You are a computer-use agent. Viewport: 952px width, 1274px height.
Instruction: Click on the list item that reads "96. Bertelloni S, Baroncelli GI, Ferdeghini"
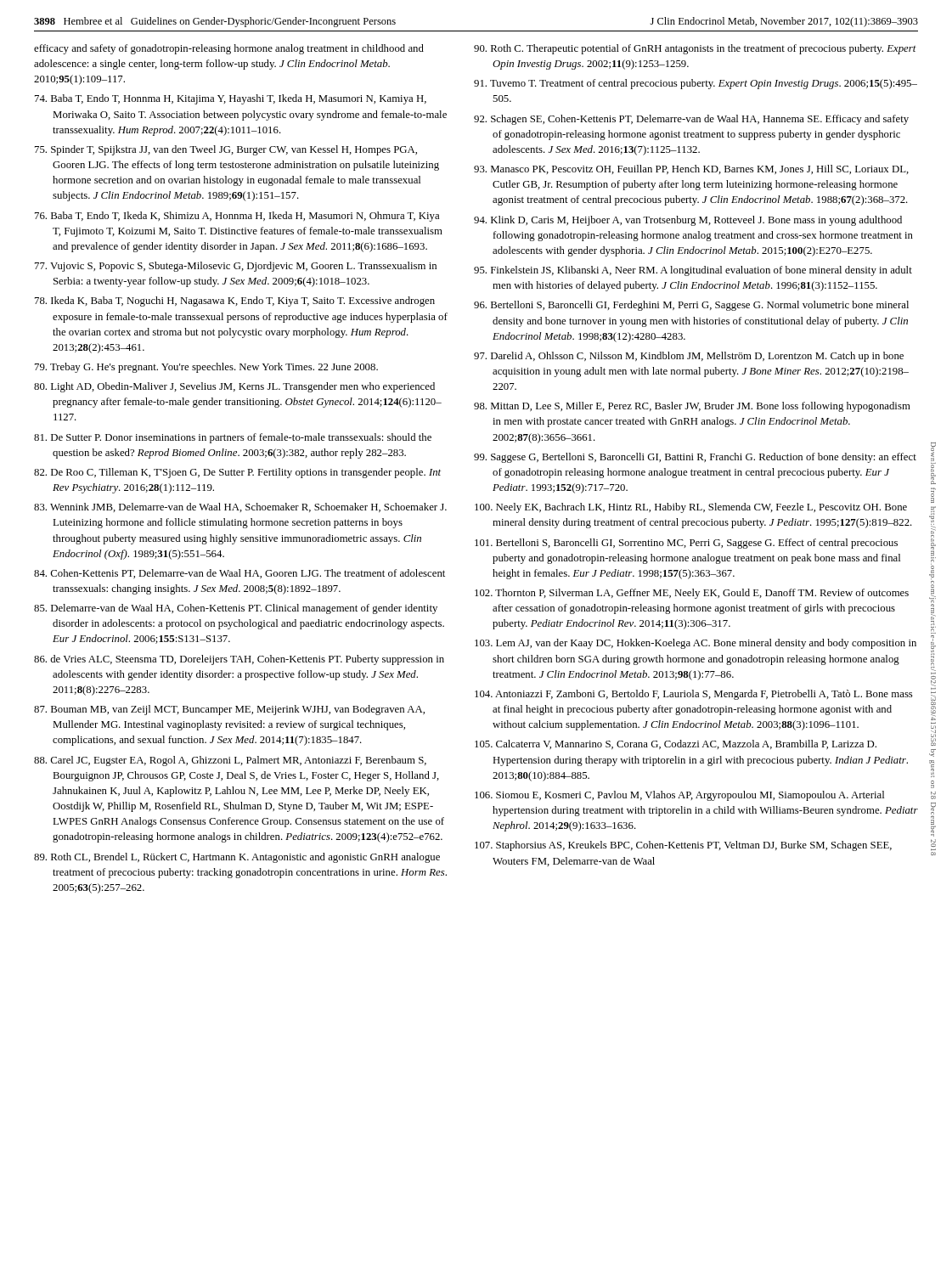pos(691,321)
